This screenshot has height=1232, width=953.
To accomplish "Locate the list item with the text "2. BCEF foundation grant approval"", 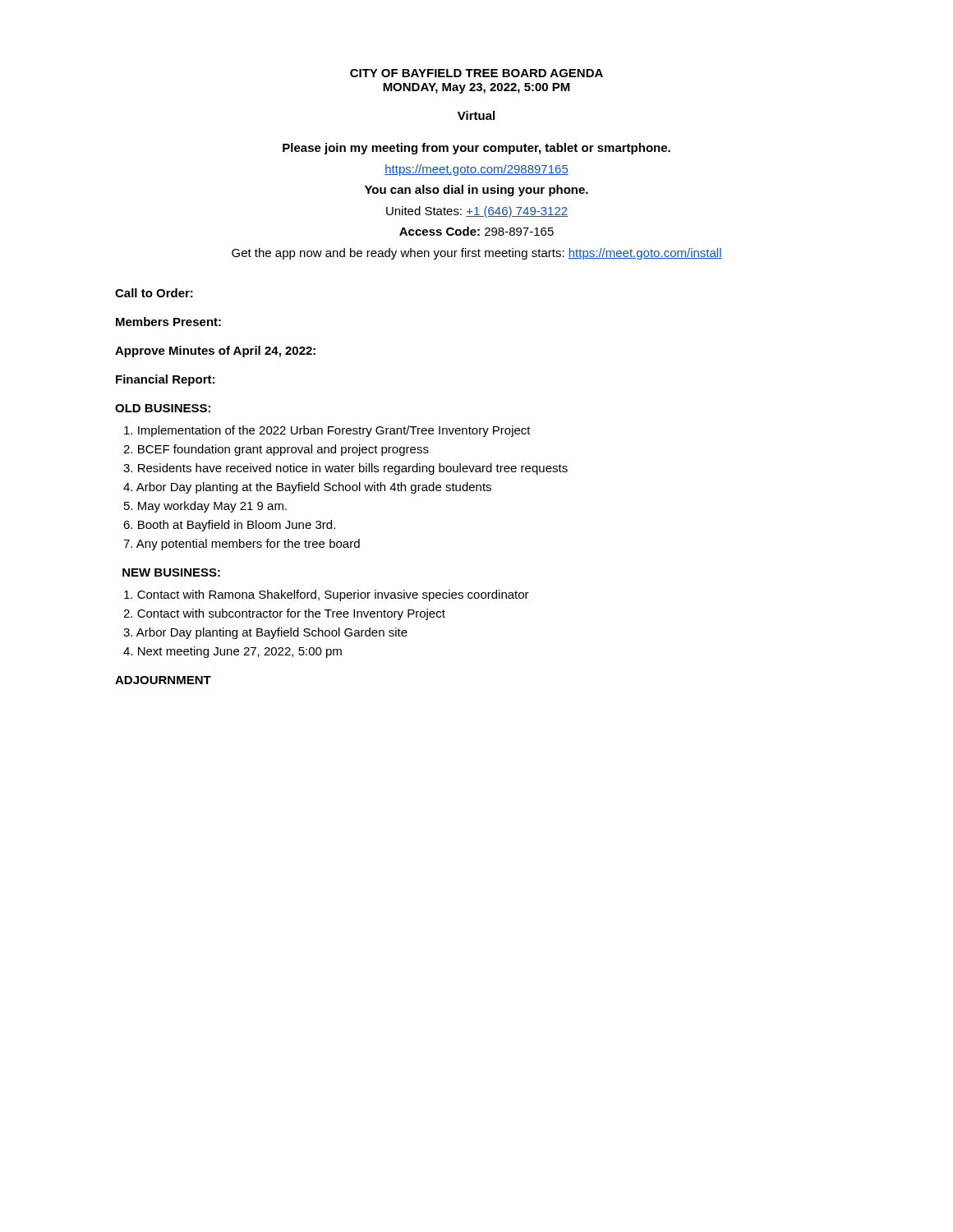I will (x=276, y=449).
